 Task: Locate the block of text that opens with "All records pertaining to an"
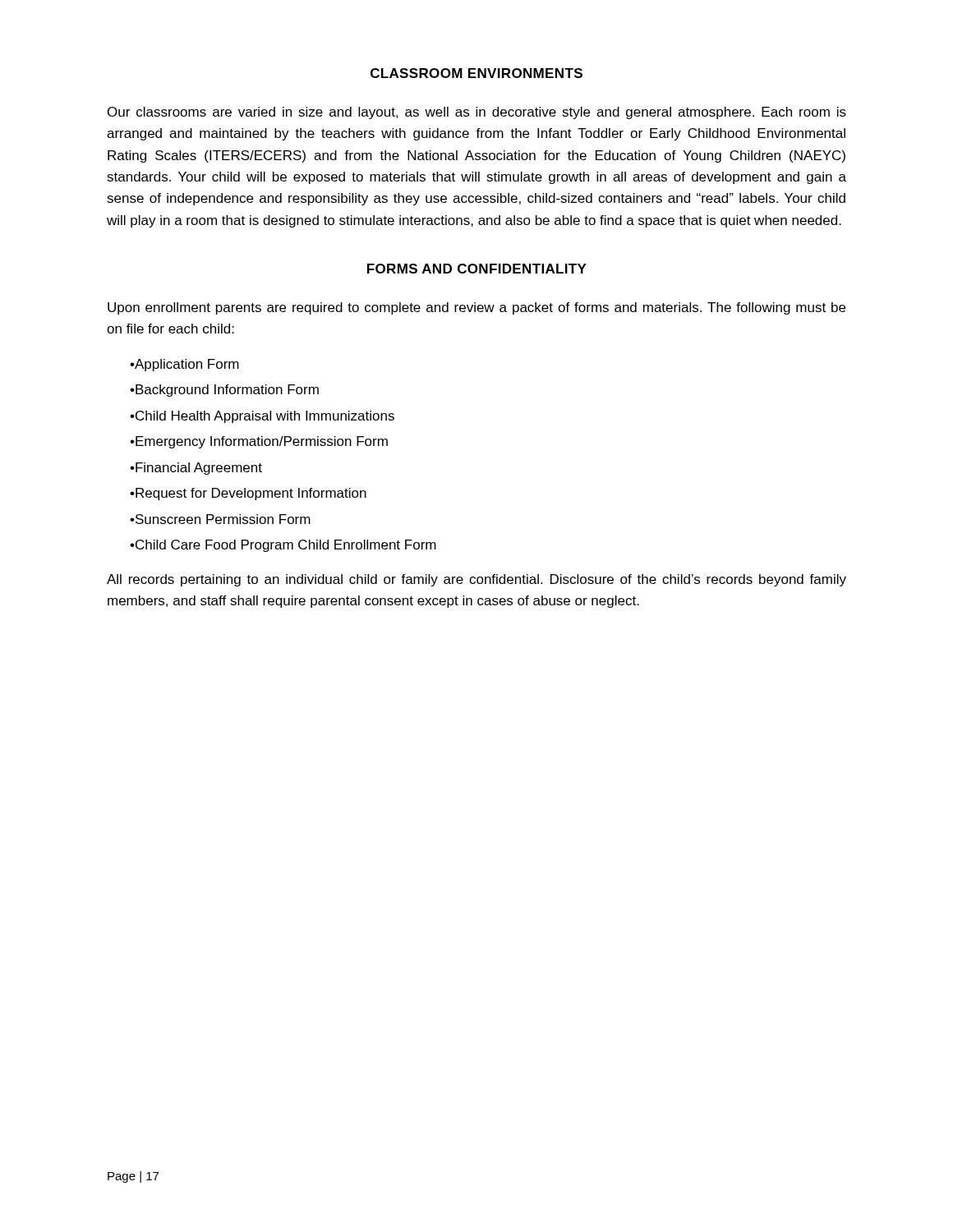click(x=476, y=590)
